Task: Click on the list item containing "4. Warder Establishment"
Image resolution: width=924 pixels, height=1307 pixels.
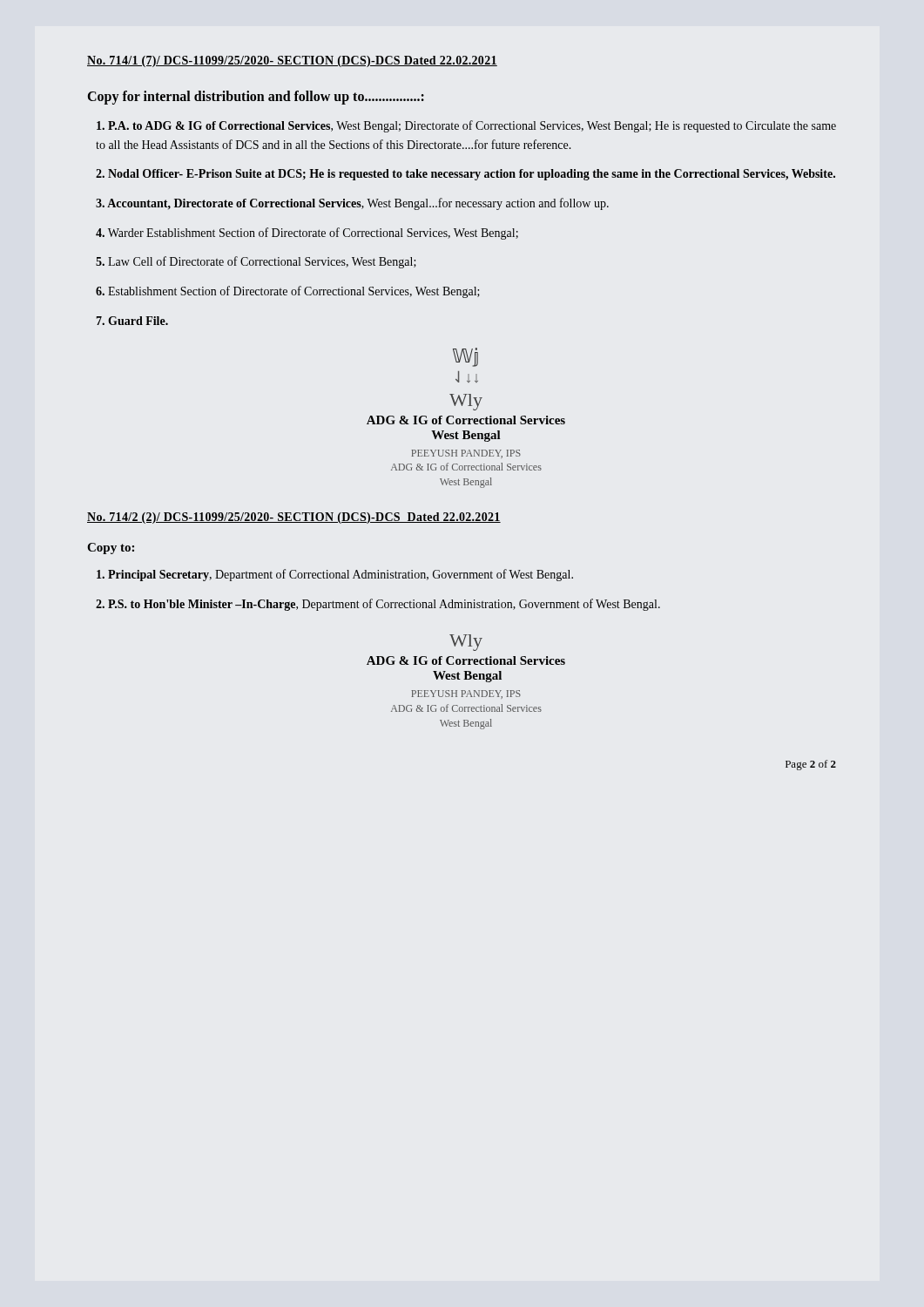Action: coord(307,233)
